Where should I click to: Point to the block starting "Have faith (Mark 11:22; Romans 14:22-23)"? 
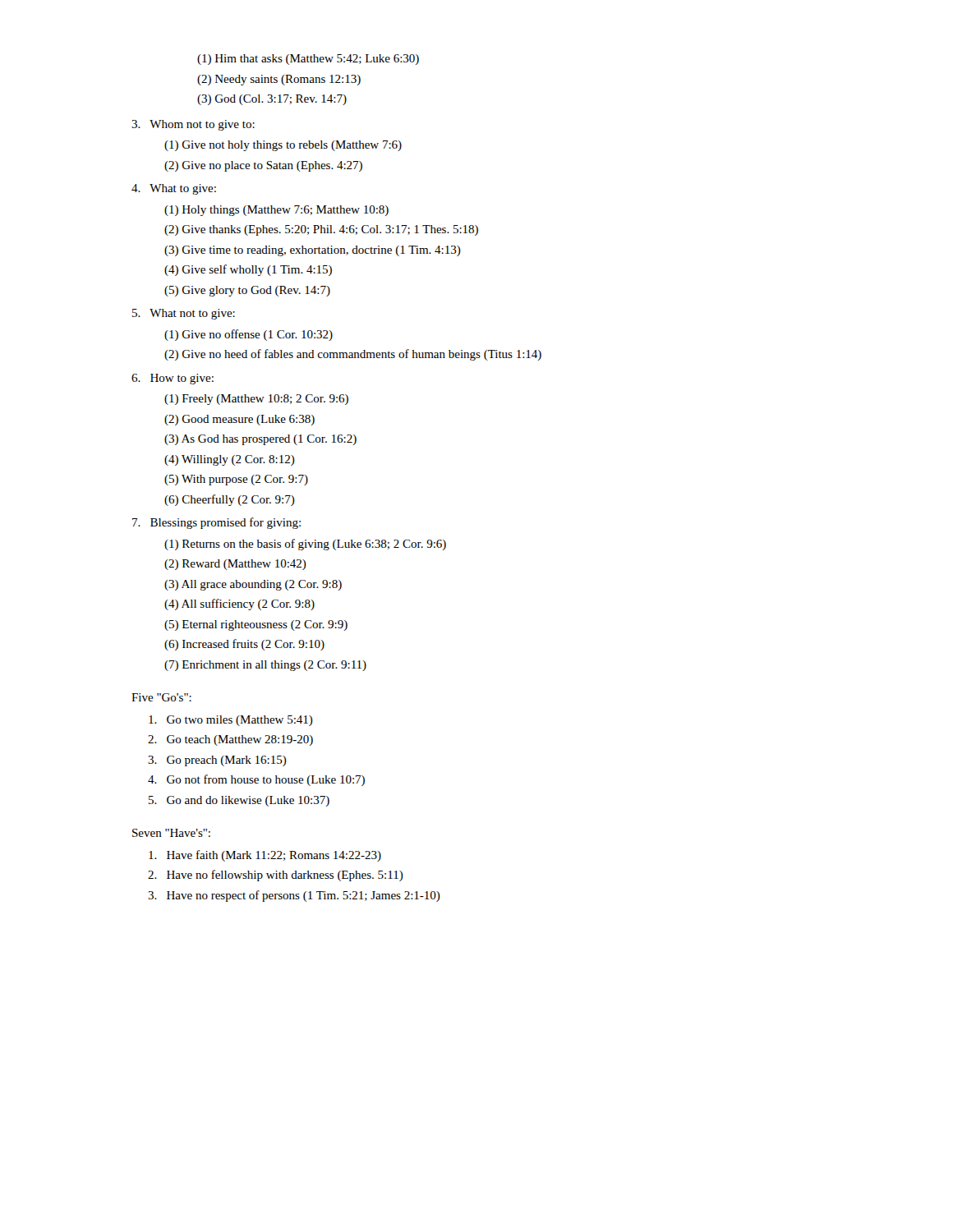265,855
